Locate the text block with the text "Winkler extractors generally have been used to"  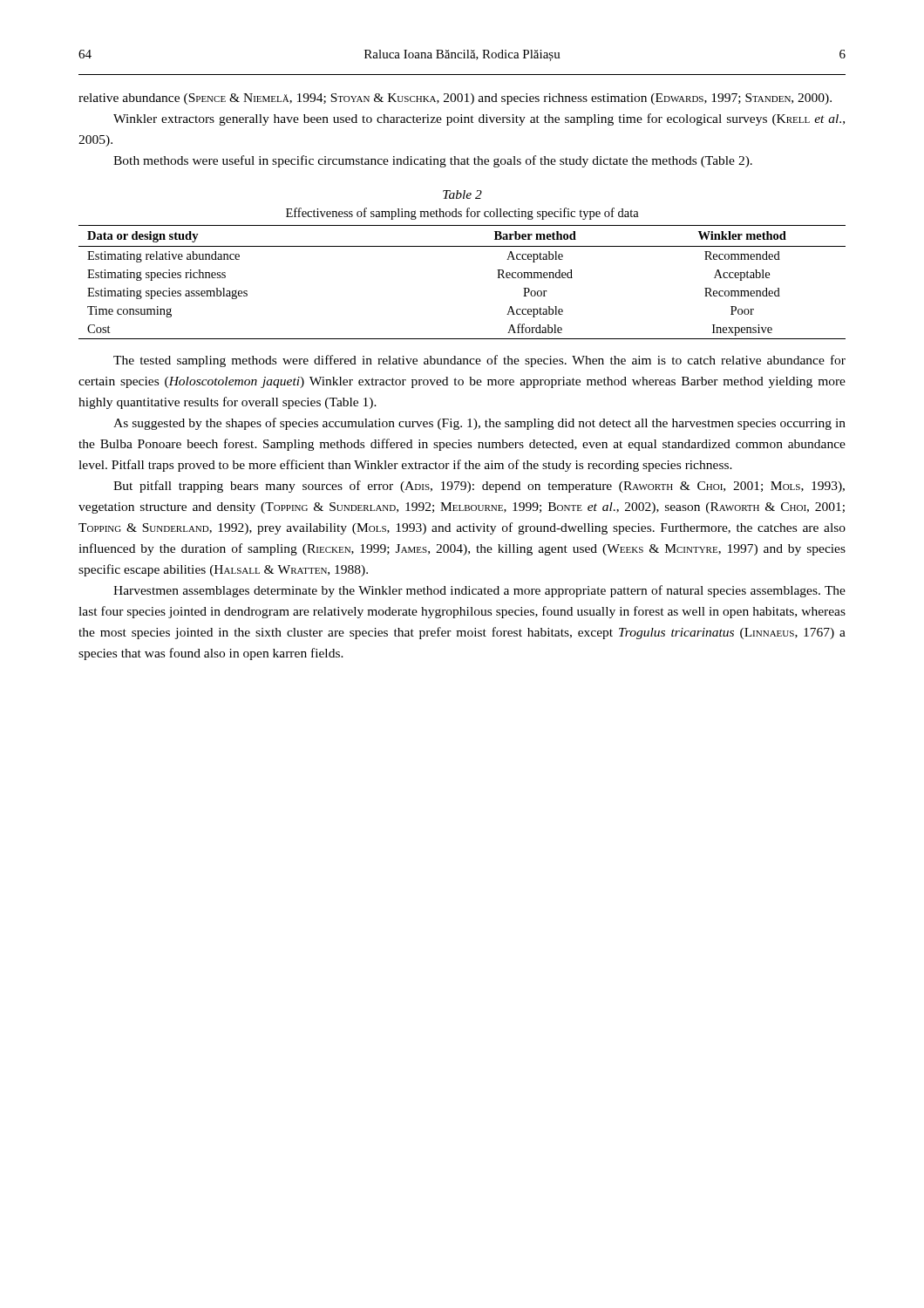pos(462,129)
